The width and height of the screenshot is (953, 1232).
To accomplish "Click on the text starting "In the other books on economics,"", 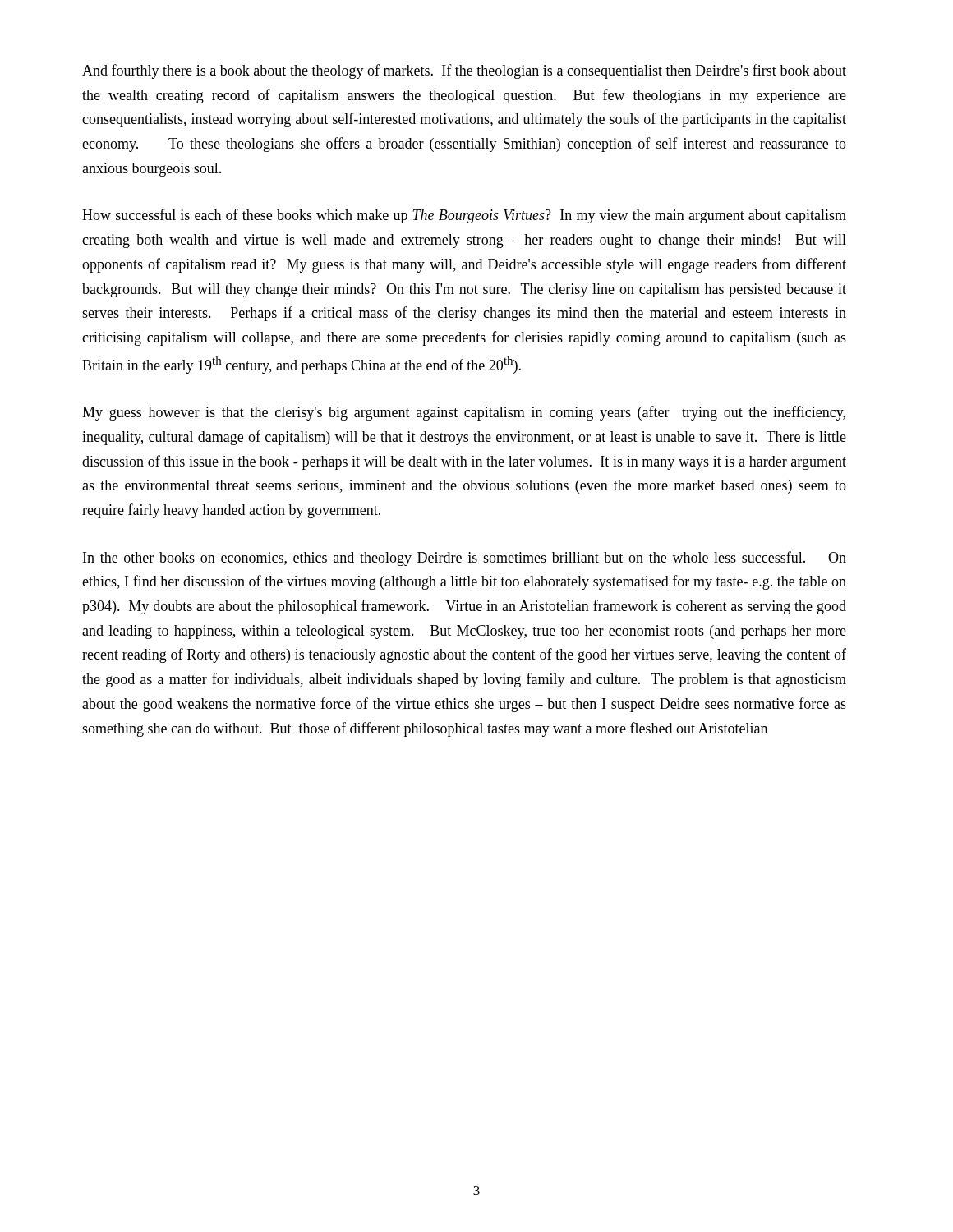I will (x=464, y=643).
